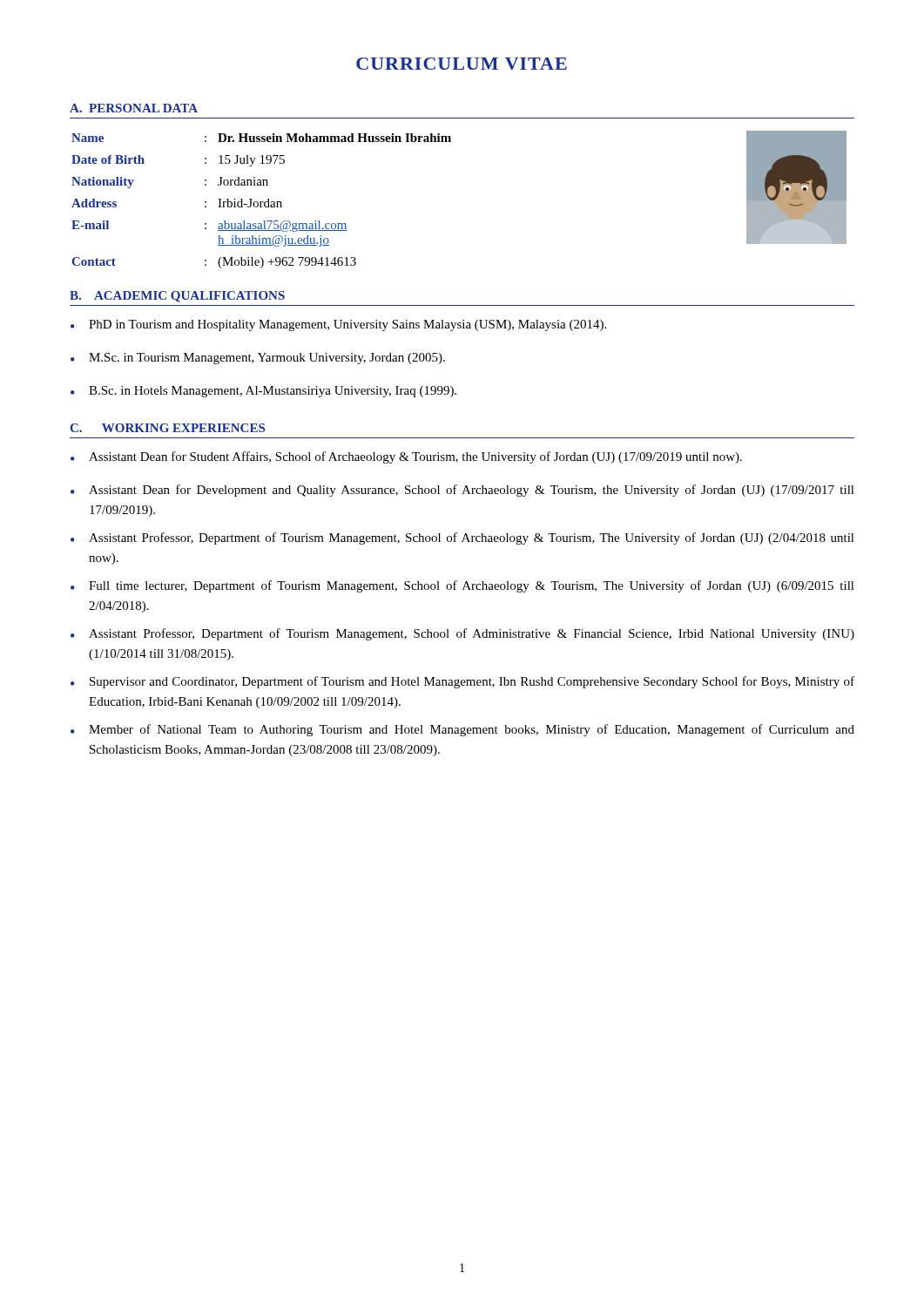
Task: Where does it say "A. PERSONAL DATA"?
Action: pyautogui.click(x=134, y=108)
